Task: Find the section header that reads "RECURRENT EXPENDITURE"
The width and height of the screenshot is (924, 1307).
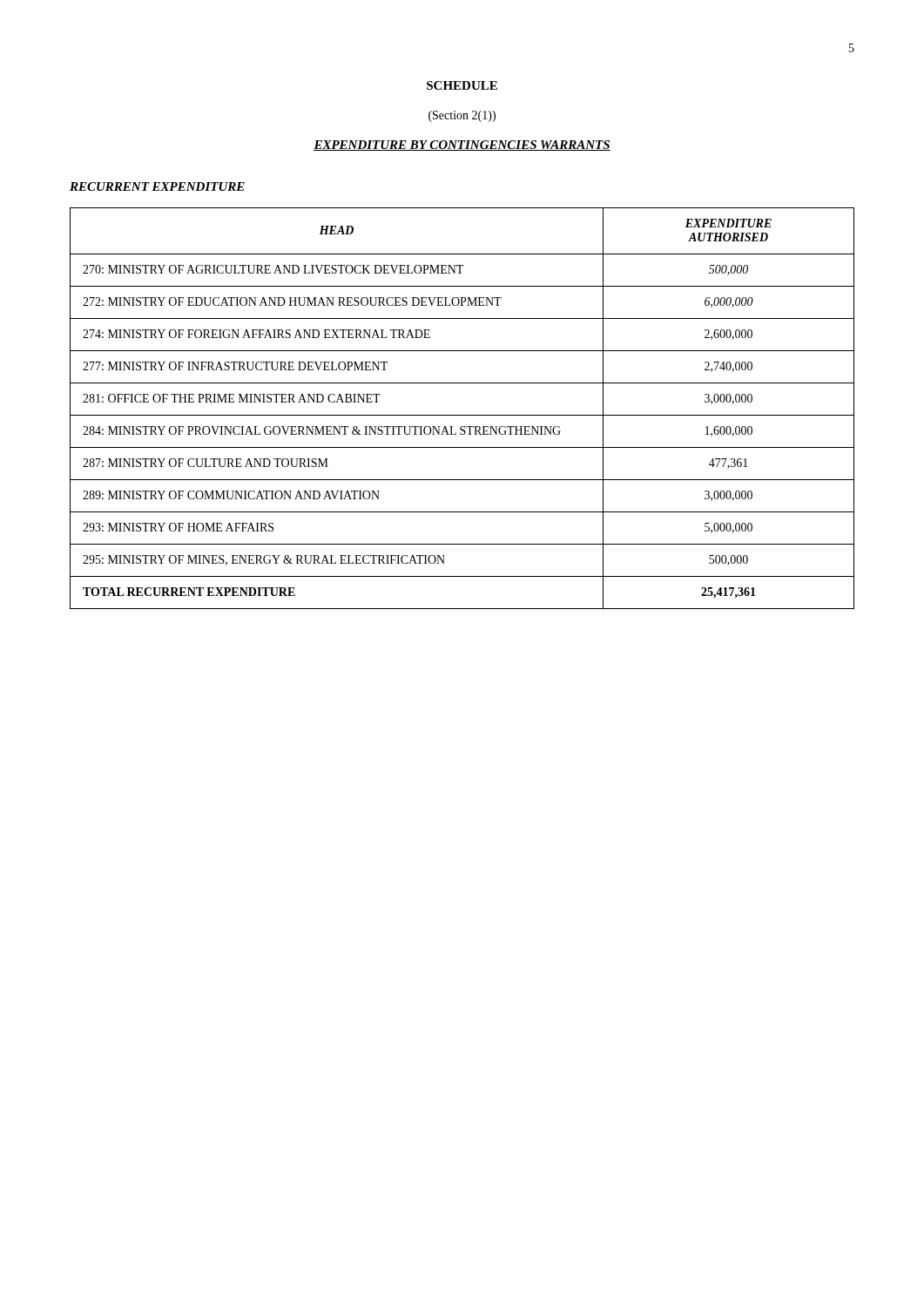Action: (x=157, y=186)
